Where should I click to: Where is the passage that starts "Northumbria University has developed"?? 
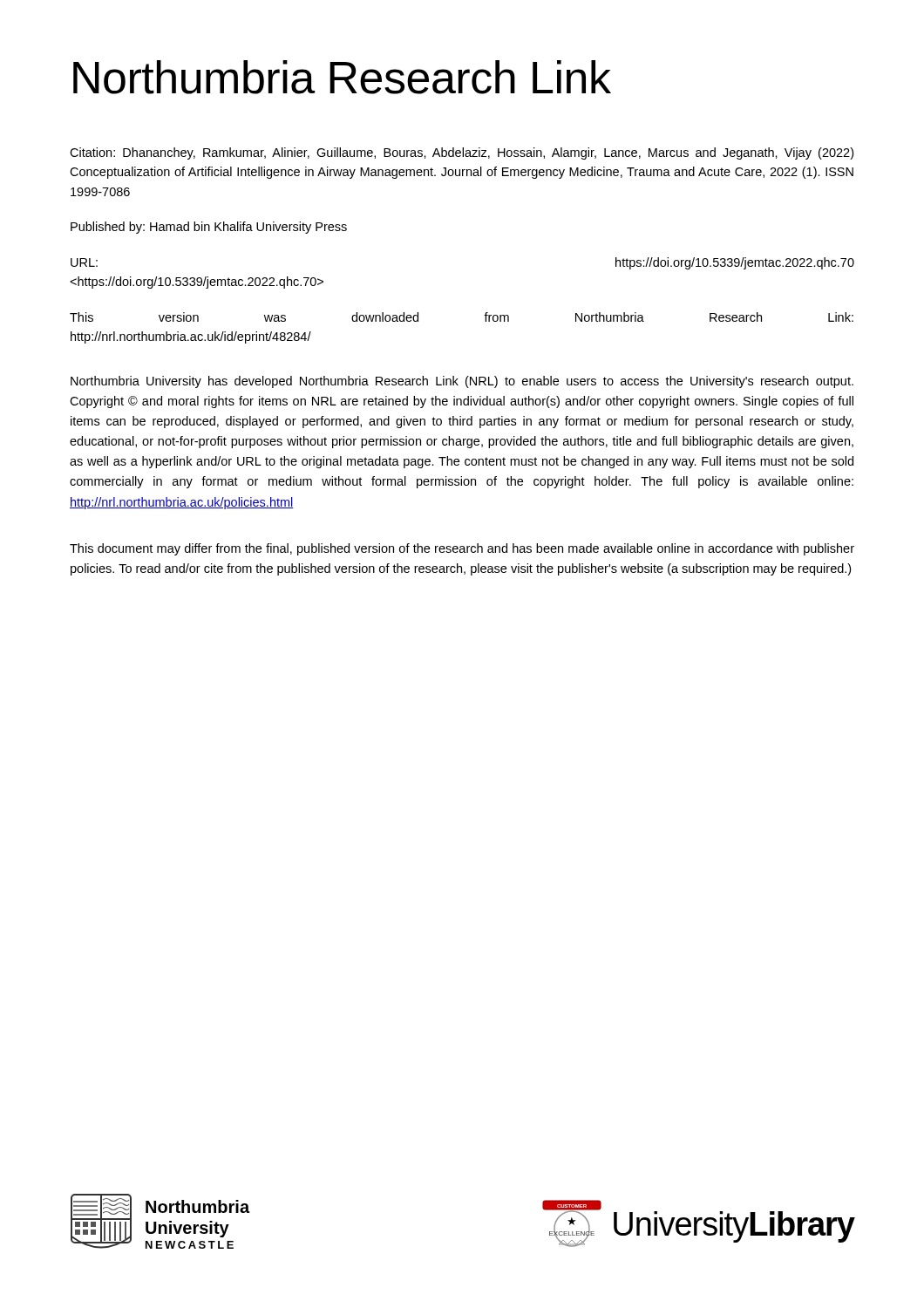click(462, 441)
